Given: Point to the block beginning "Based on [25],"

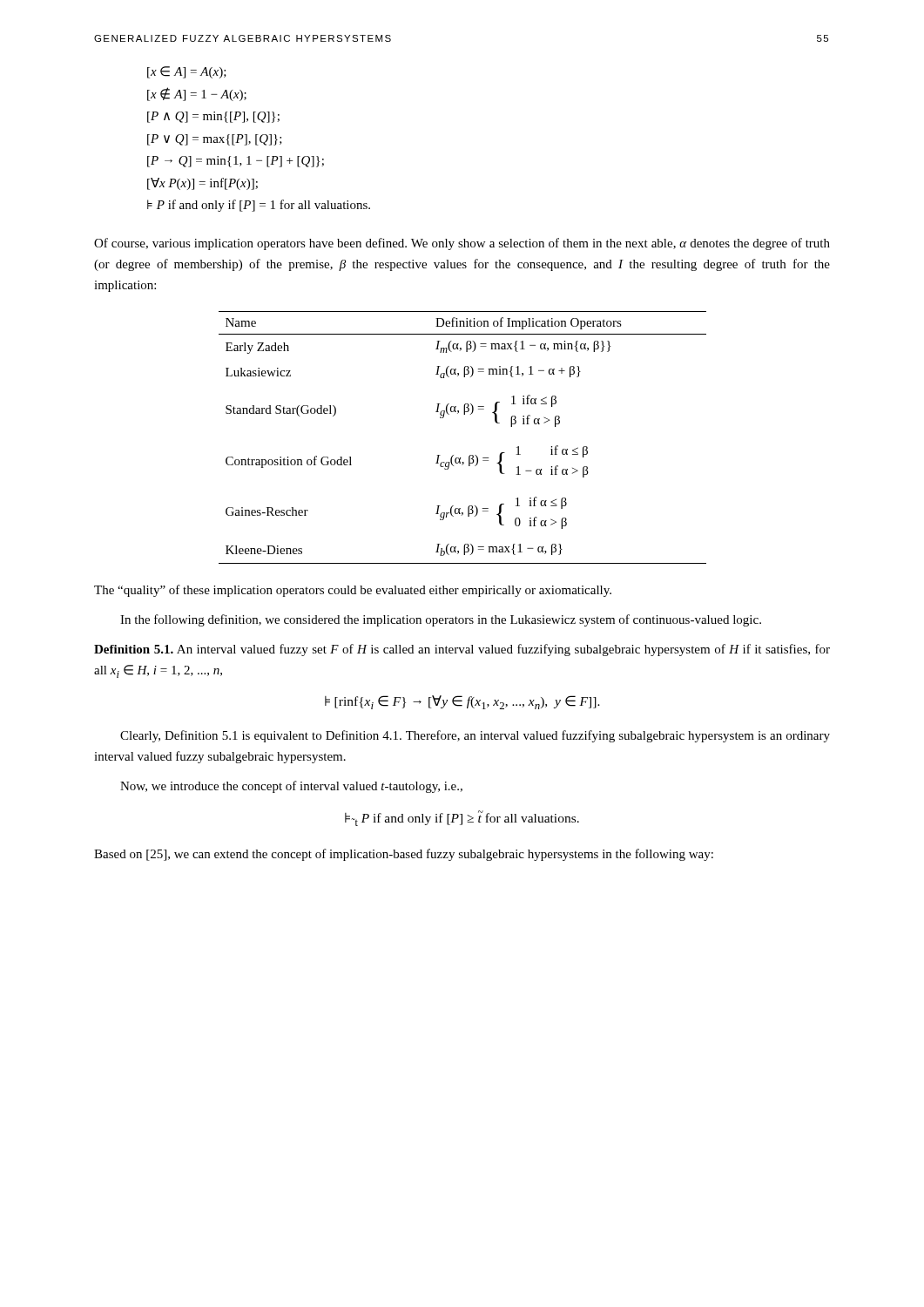Looking at the screenshot, I should pos(404,854).
